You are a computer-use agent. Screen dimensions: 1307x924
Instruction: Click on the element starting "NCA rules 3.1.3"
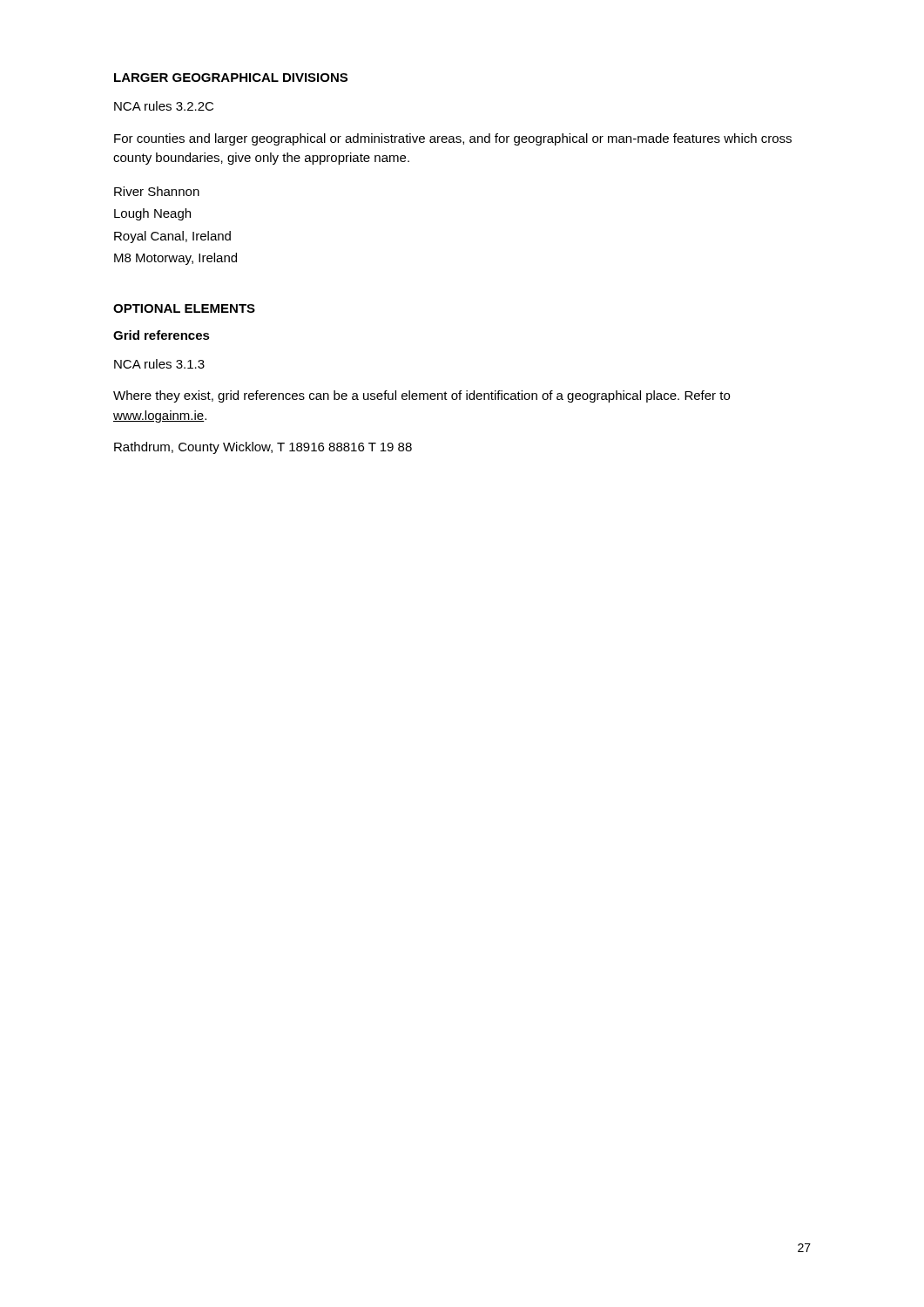click(159, 363)
